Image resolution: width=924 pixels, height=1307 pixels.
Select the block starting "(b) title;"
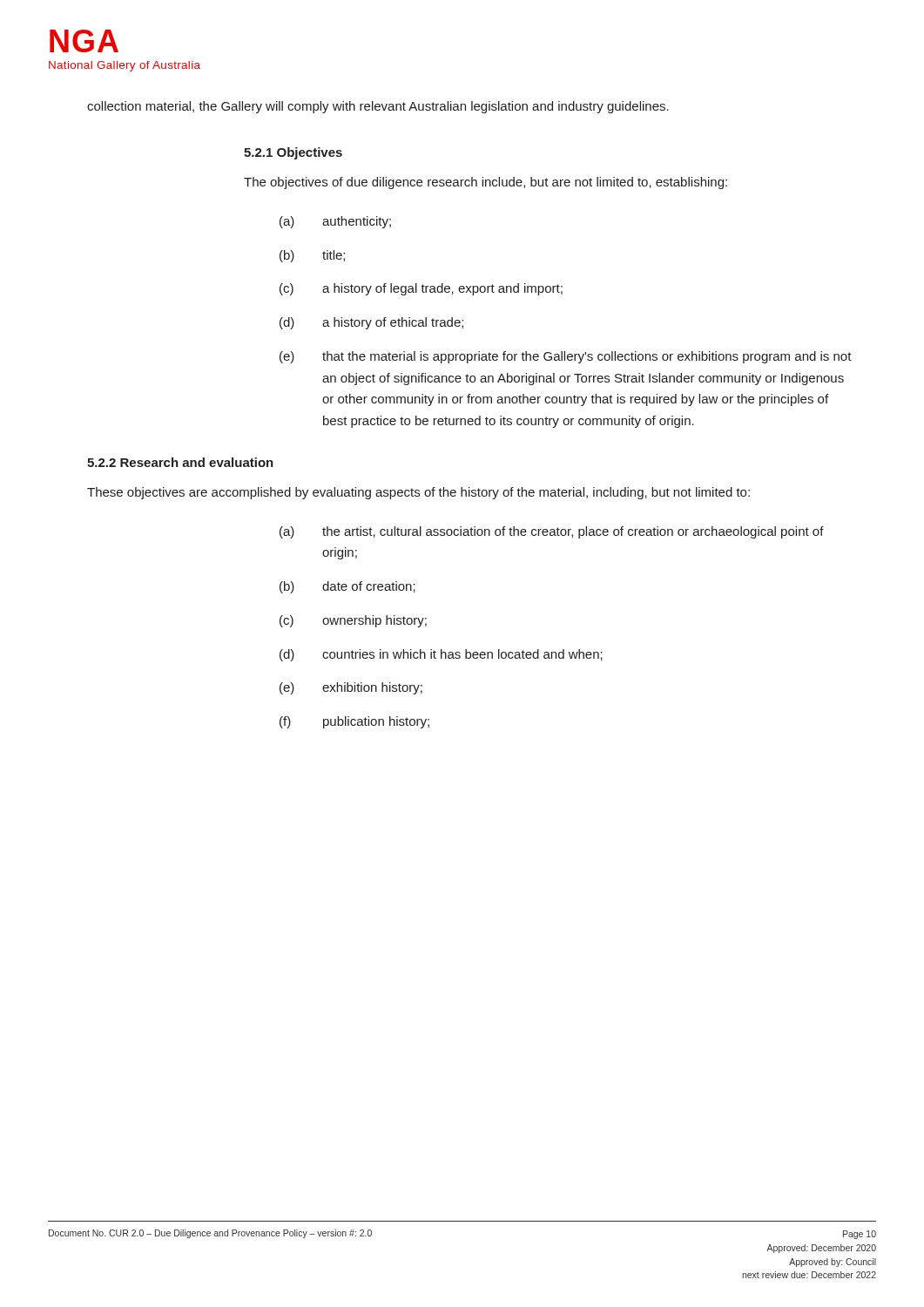(330, 256)
